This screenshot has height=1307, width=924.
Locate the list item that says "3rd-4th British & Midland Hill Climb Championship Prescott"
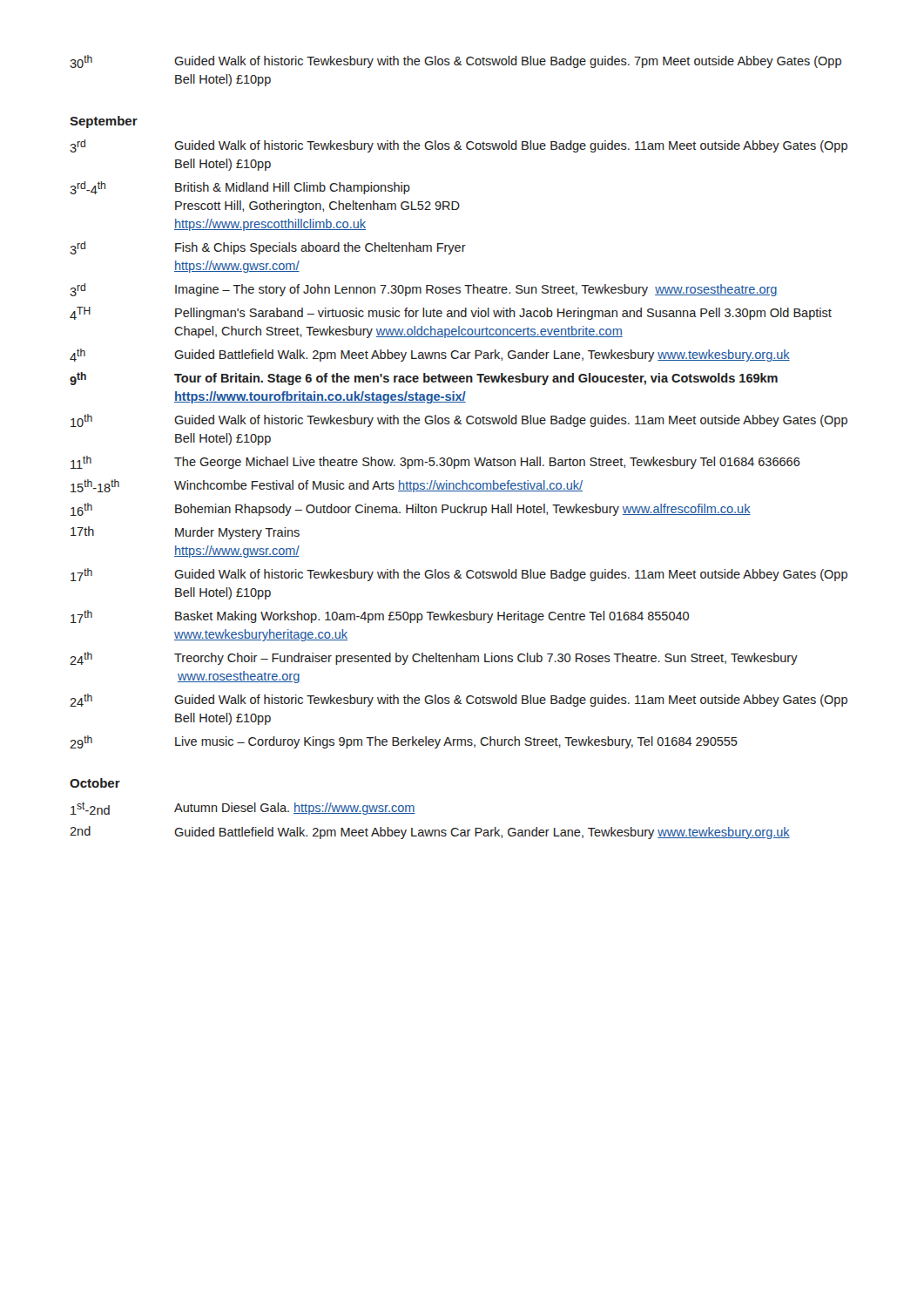(462, 206)
